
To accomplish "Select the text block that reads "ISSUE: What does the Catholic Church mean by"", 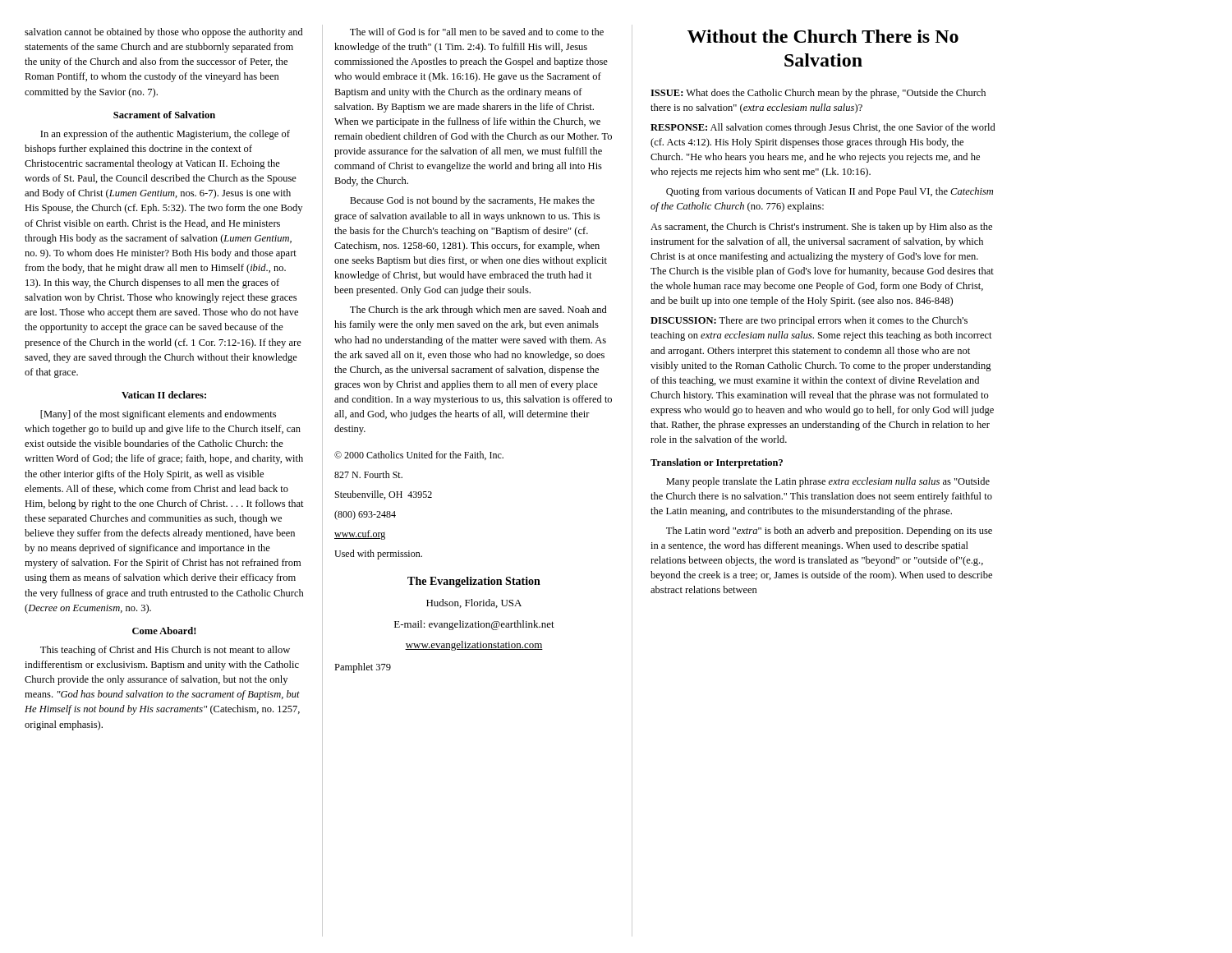I will [823, 100].
